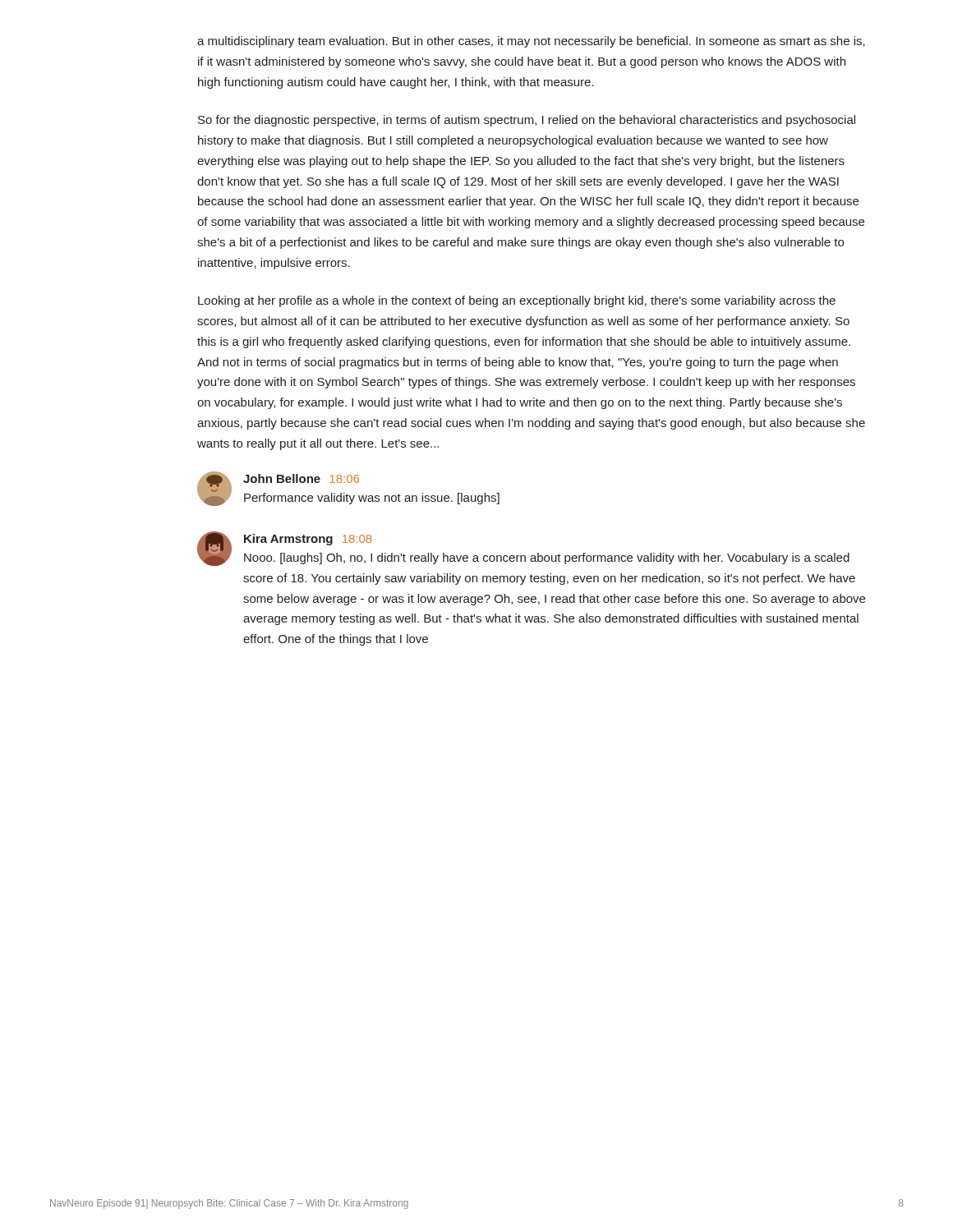Find the block on this page that starts "Looking at her"
This screenshot has height=1232, width=953.
pos(531,372)
